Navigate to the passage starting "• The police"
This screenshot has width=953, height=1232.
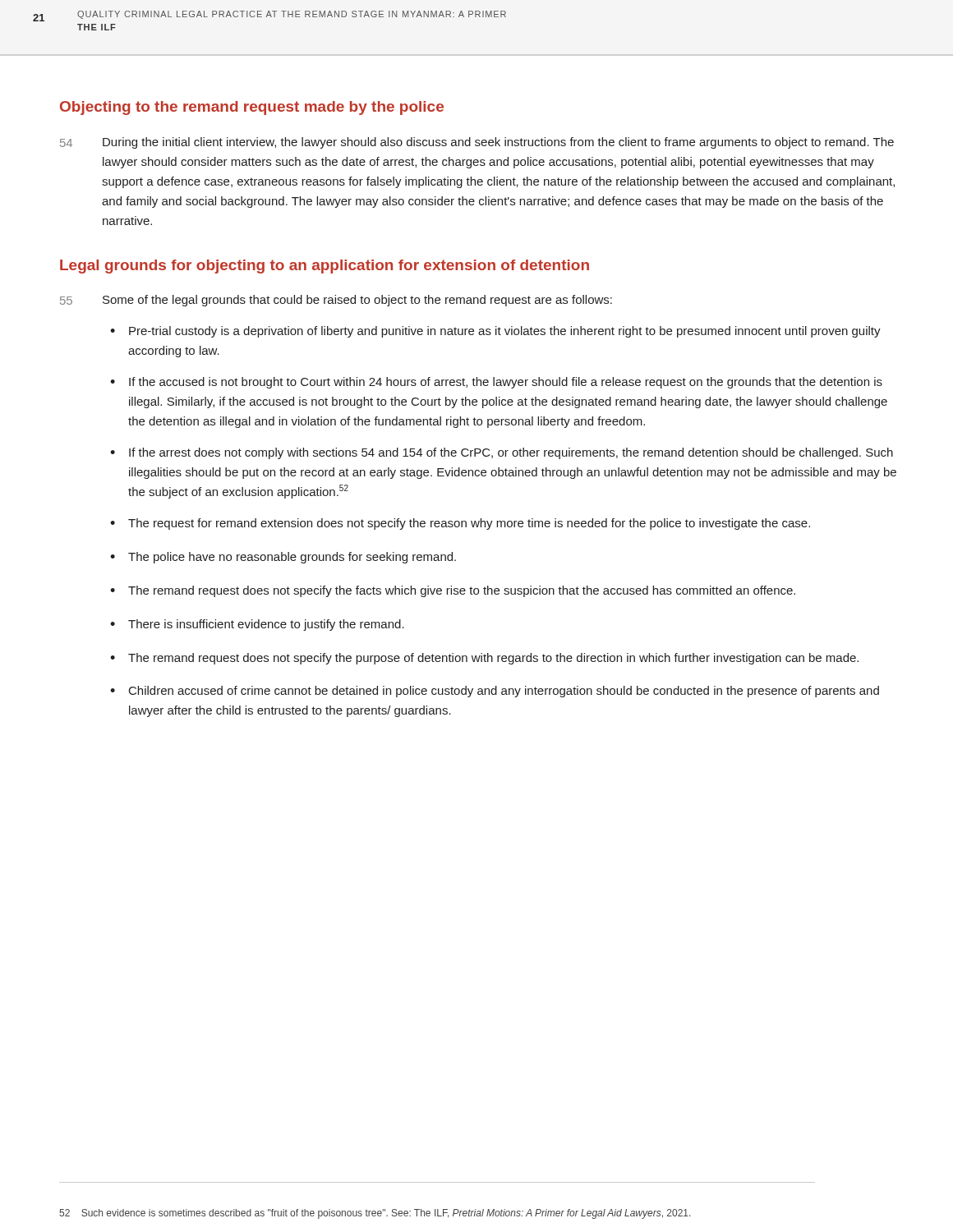click(283, 558)
